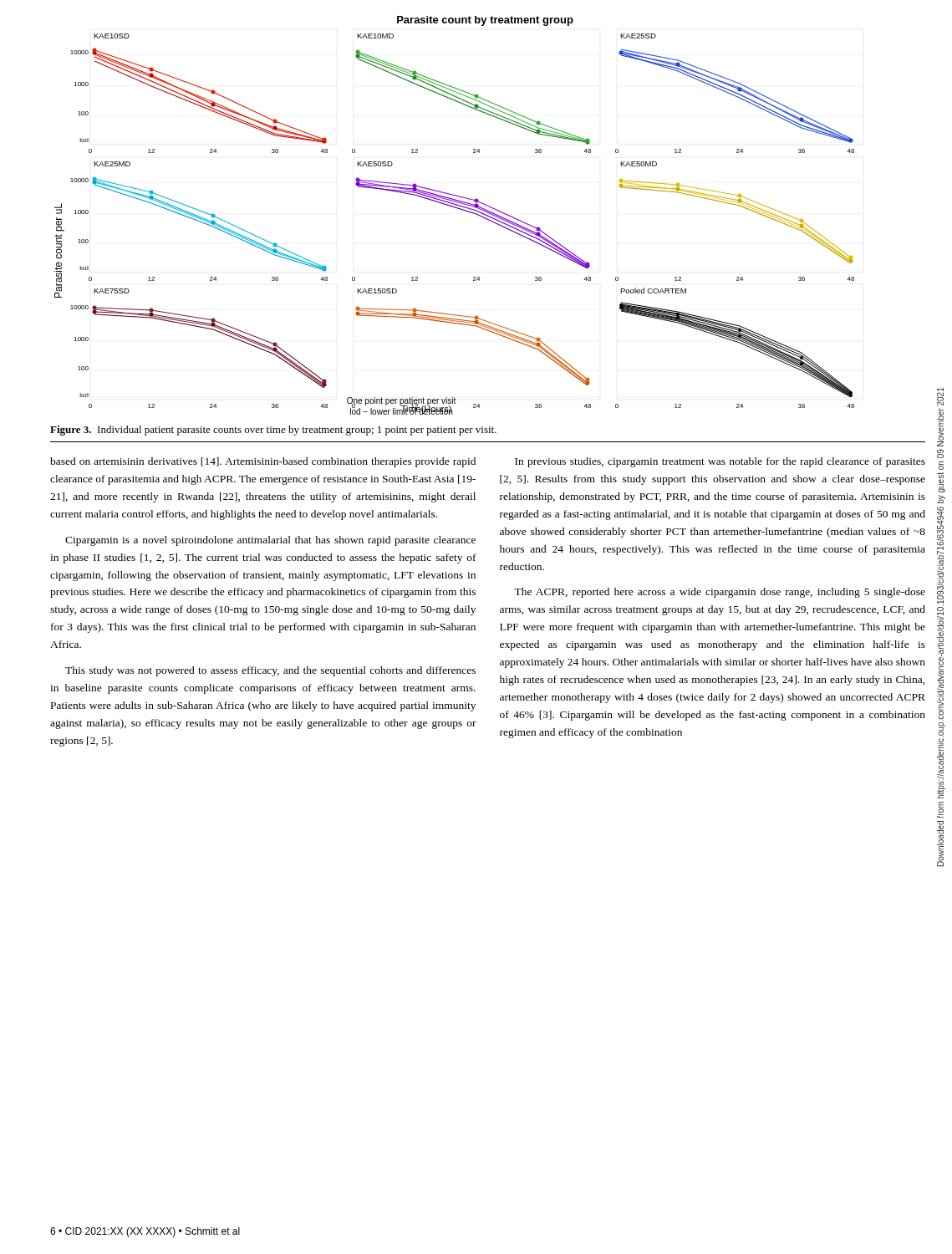The image size is (952, 1254).
Task: Locate the block of text that opens with "based on artemisinin derivatives"
Action: pyautogui.click(x=263, y=601)
